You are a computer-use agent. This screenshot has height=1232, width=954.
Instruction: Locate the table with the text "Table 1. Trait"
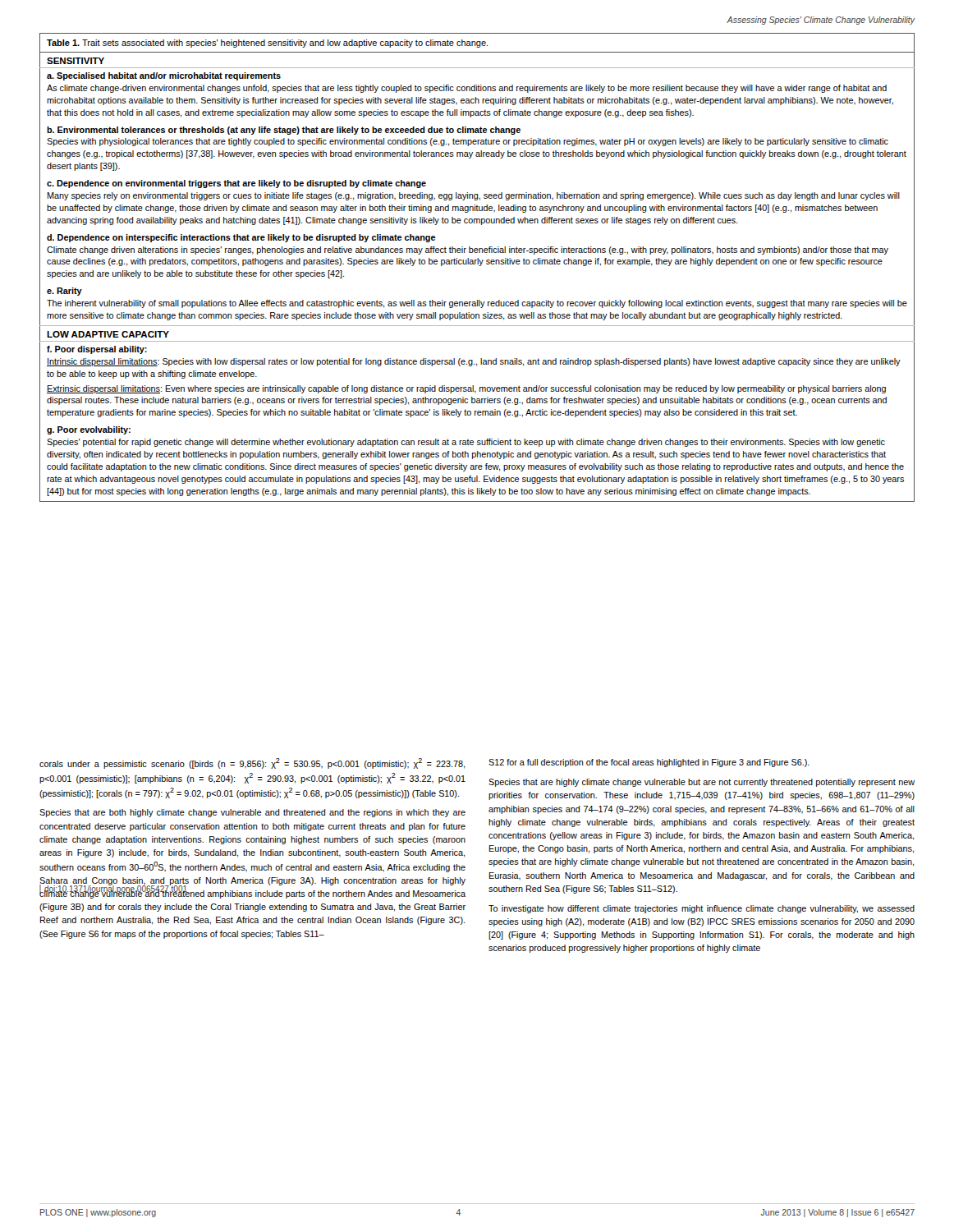click(x=477, y=267)
